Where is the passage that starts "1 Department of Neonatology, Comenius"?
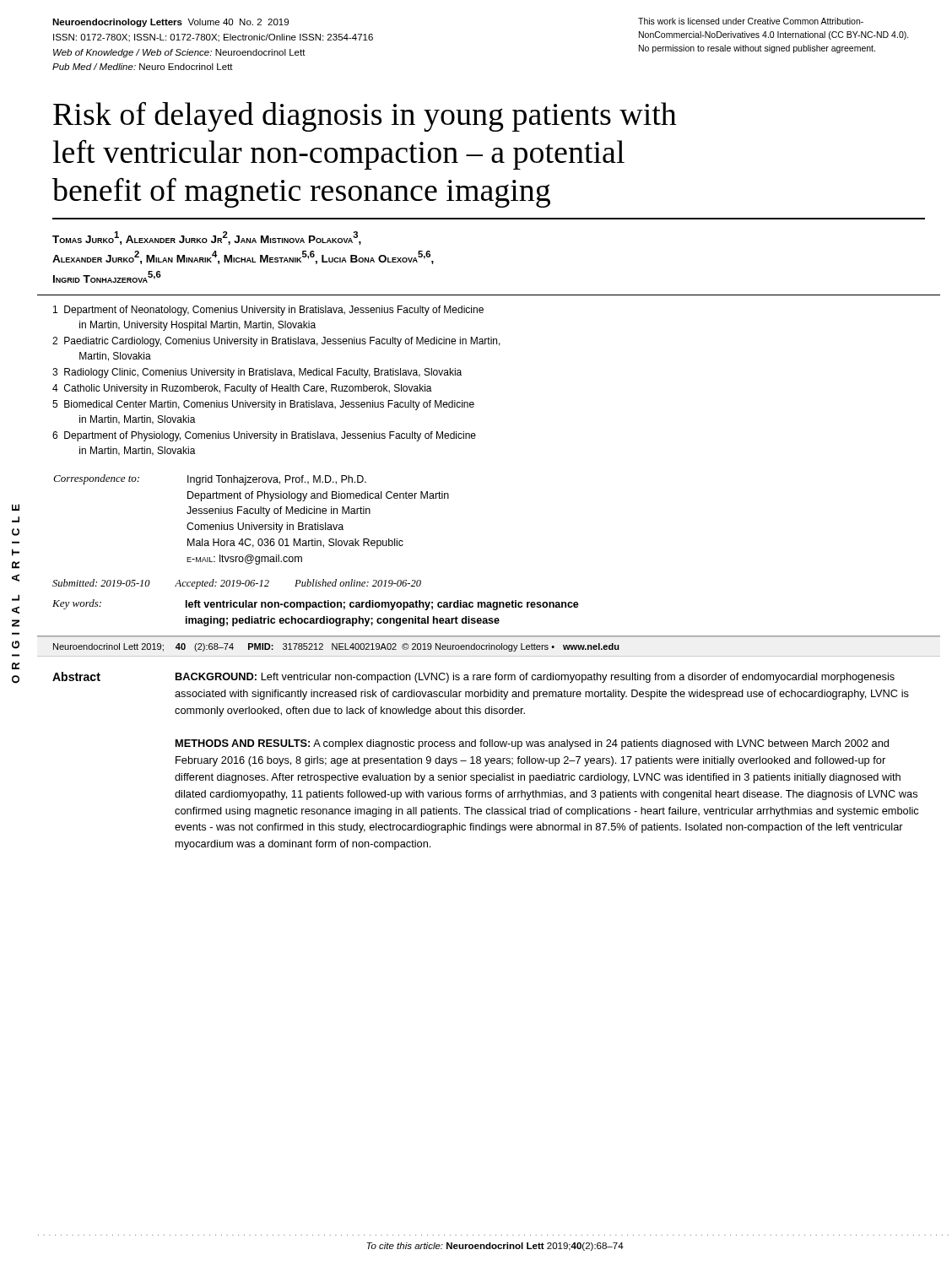Viewport: 952px width, 1266px height. coord(268,317)
